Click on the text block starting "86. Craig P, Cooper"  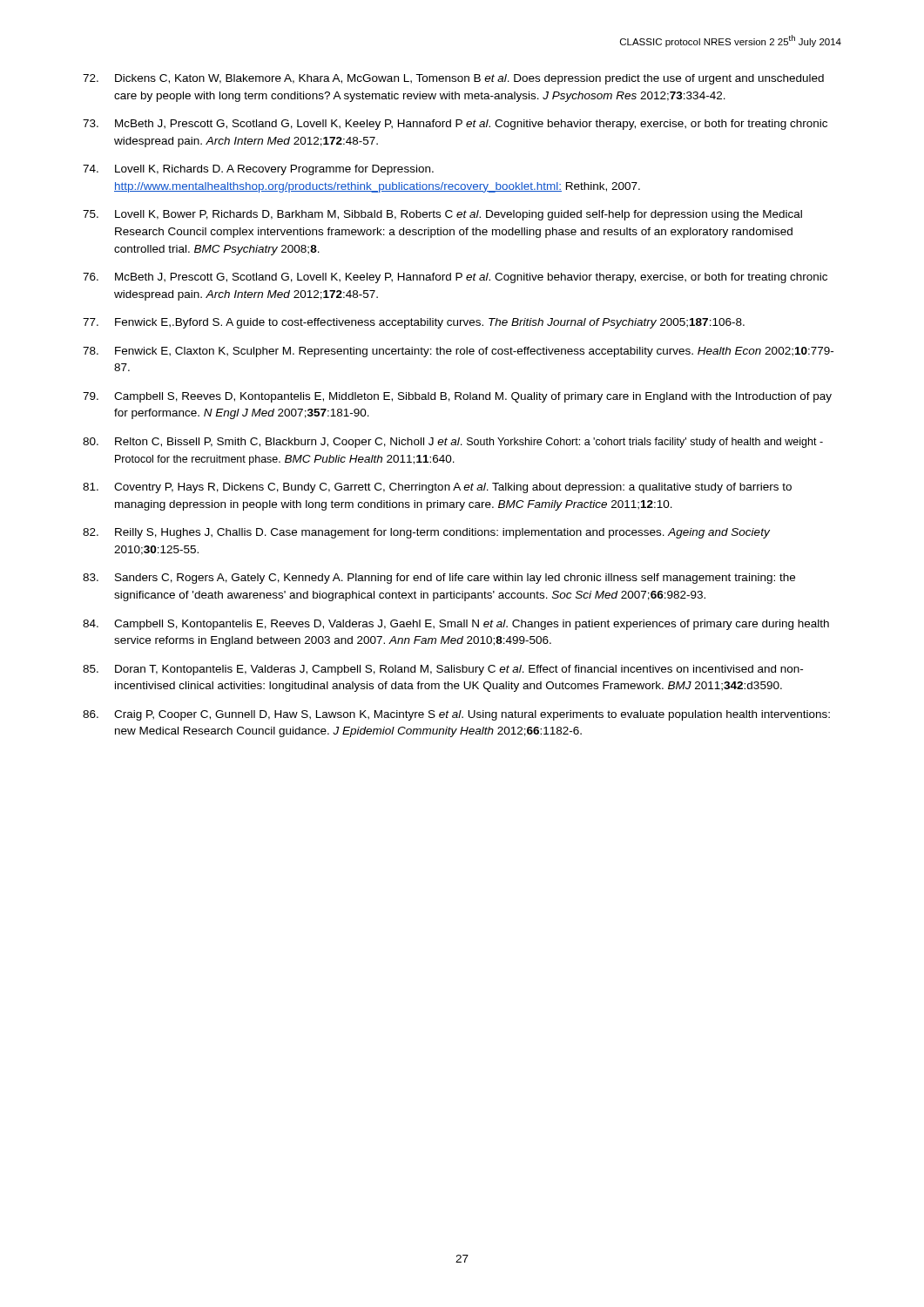coord(462,723)
